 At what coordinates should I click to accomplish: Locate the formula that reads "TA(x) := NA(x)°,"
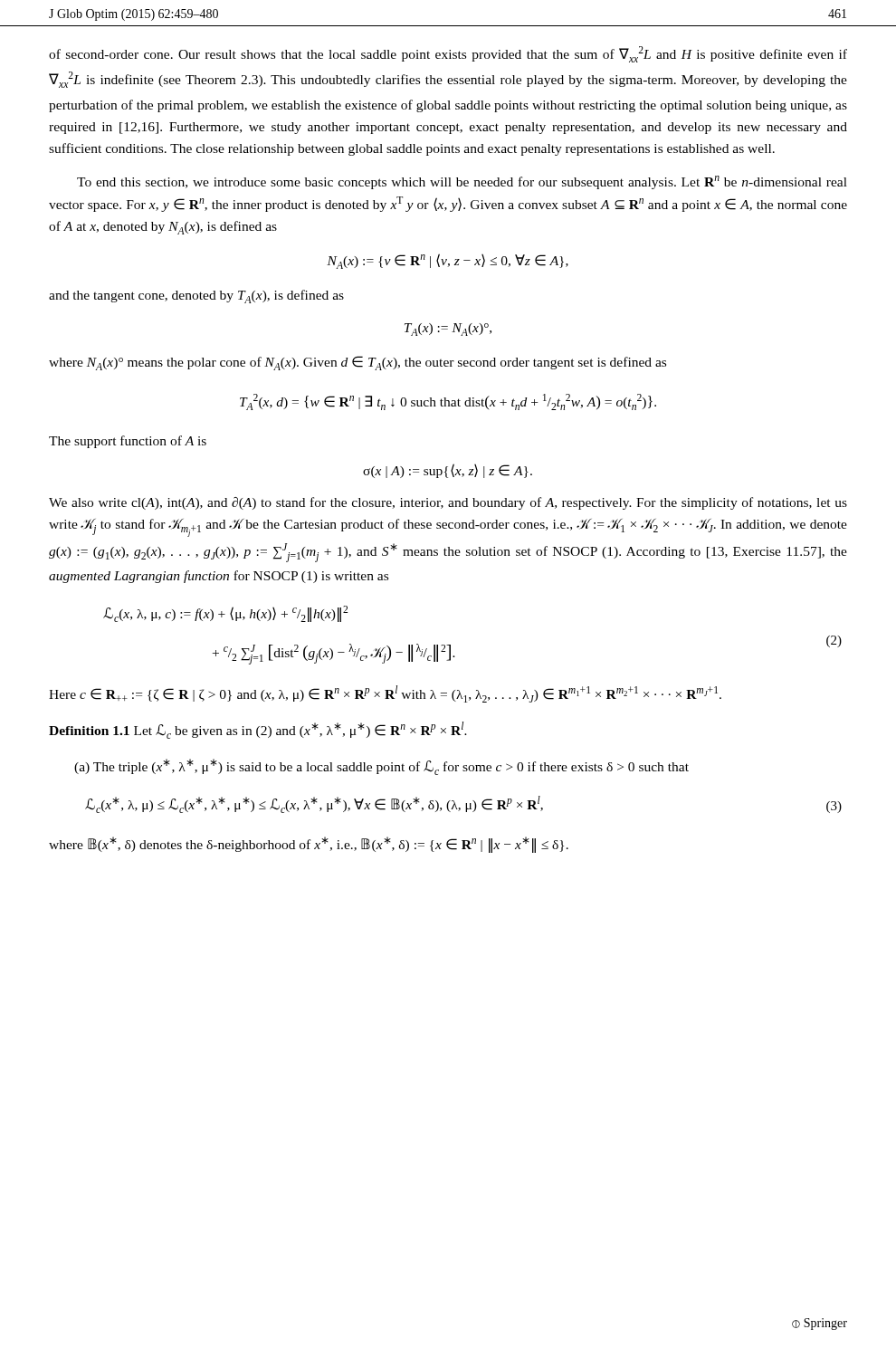click(448, 330)
